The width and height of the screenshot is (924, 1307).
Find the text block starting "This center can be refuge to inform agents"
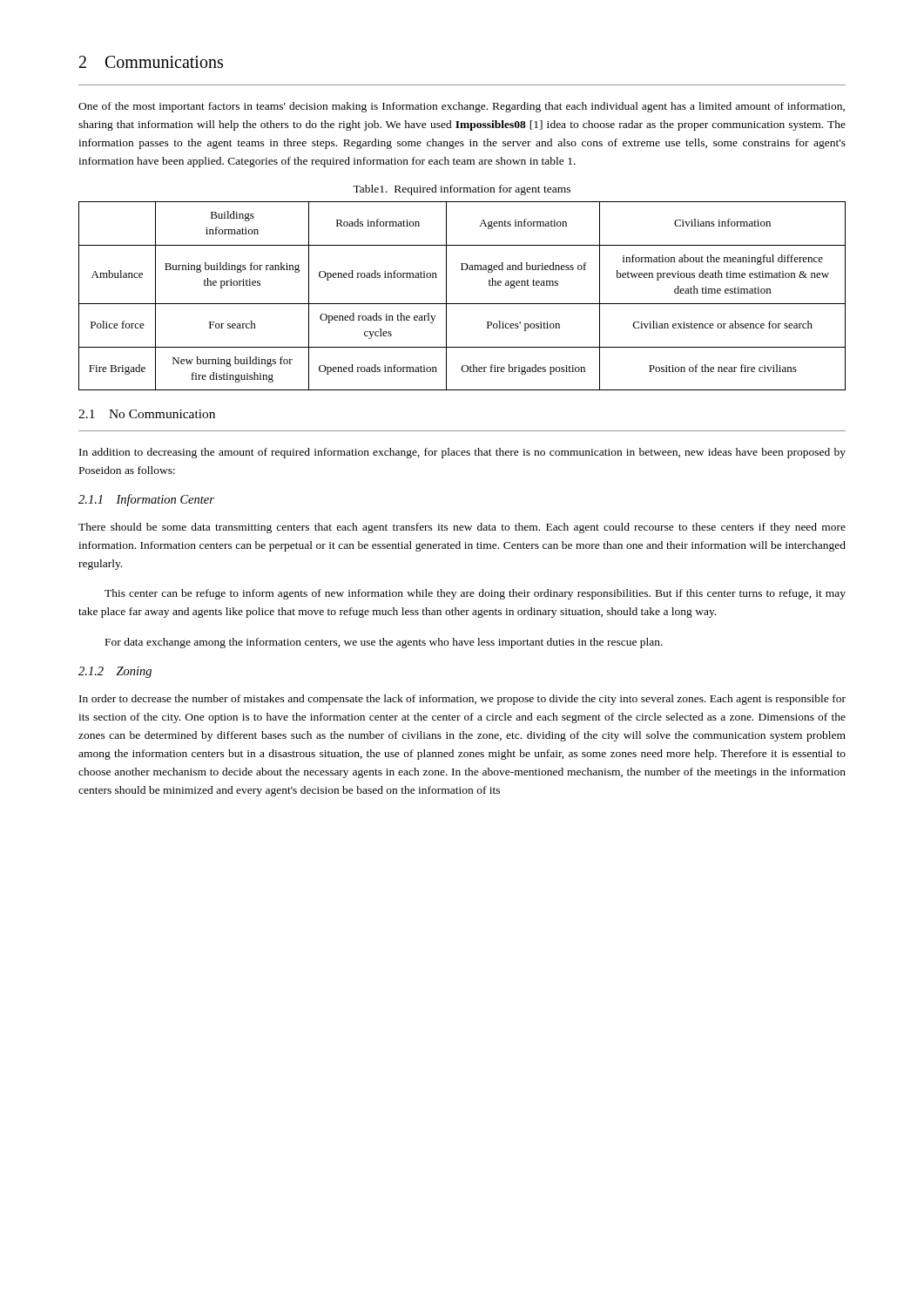[462, 603]
